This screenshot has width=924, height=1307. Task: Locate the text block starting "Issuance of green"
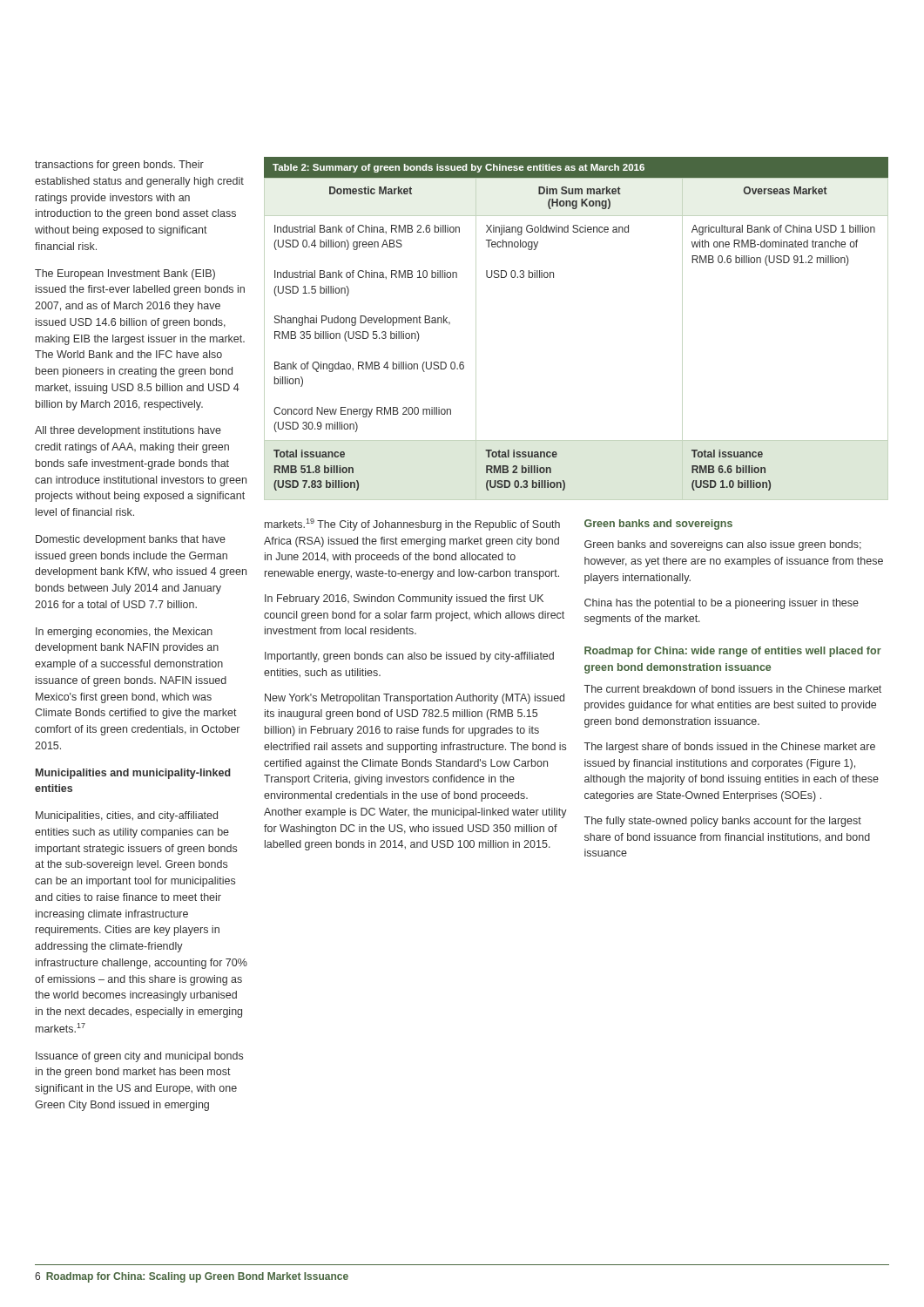(x=142, y=1081)
